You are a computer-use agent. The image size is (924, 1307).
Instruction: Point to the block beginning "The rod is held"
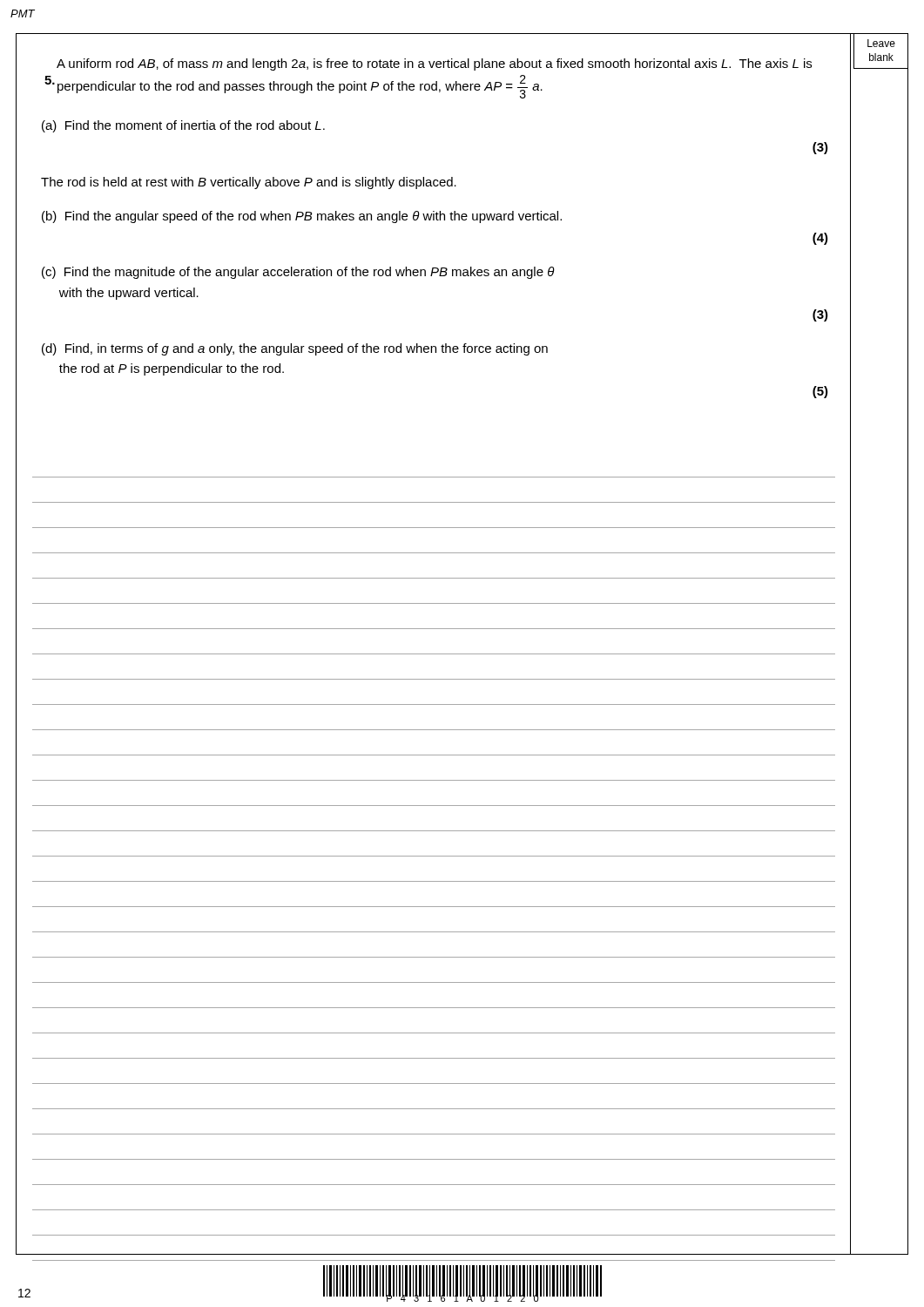[249, 181]
